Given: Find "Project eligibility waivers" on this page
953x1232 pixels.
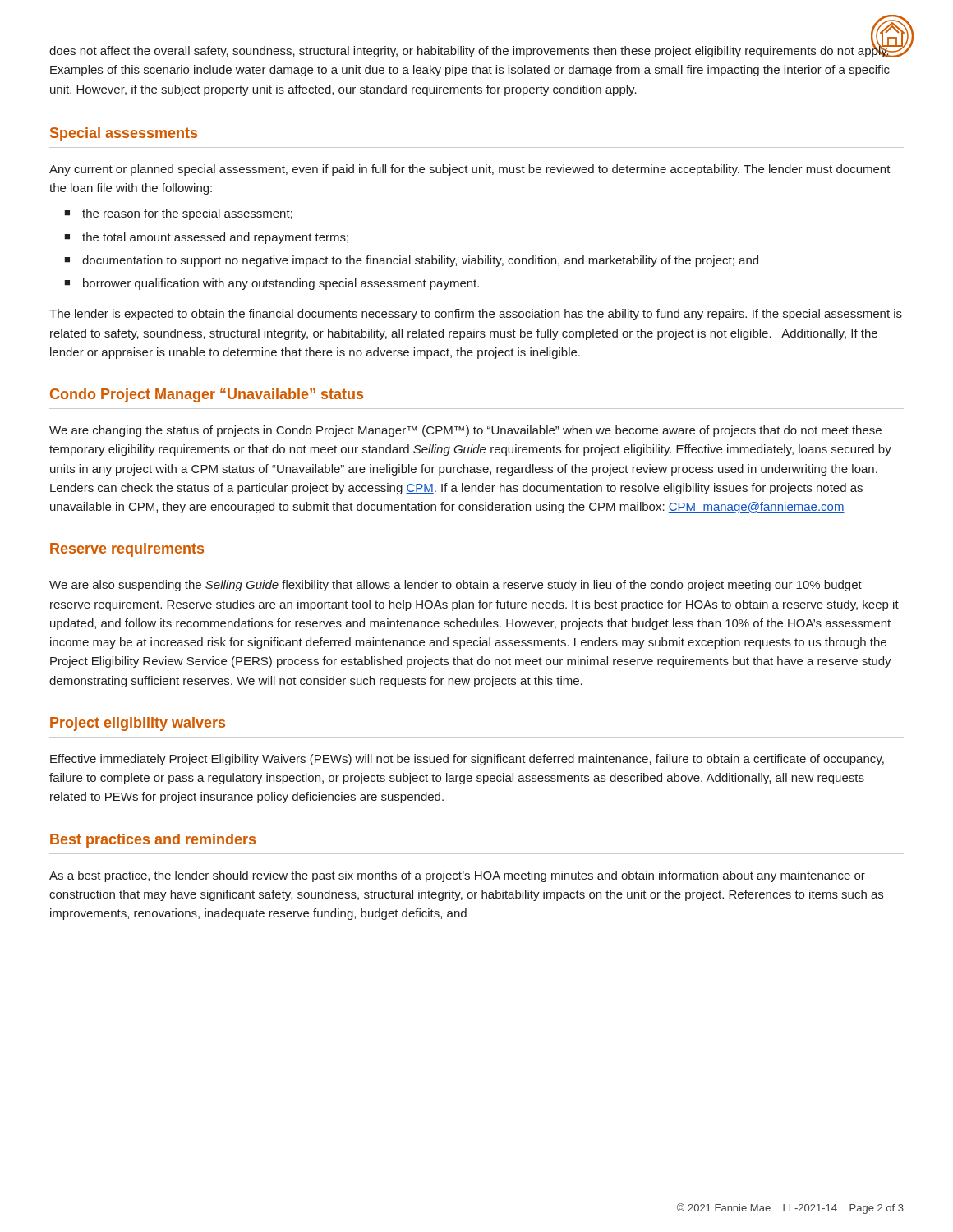Looking at the screenshot, I should pyautogui.click(x=138, y=723).
